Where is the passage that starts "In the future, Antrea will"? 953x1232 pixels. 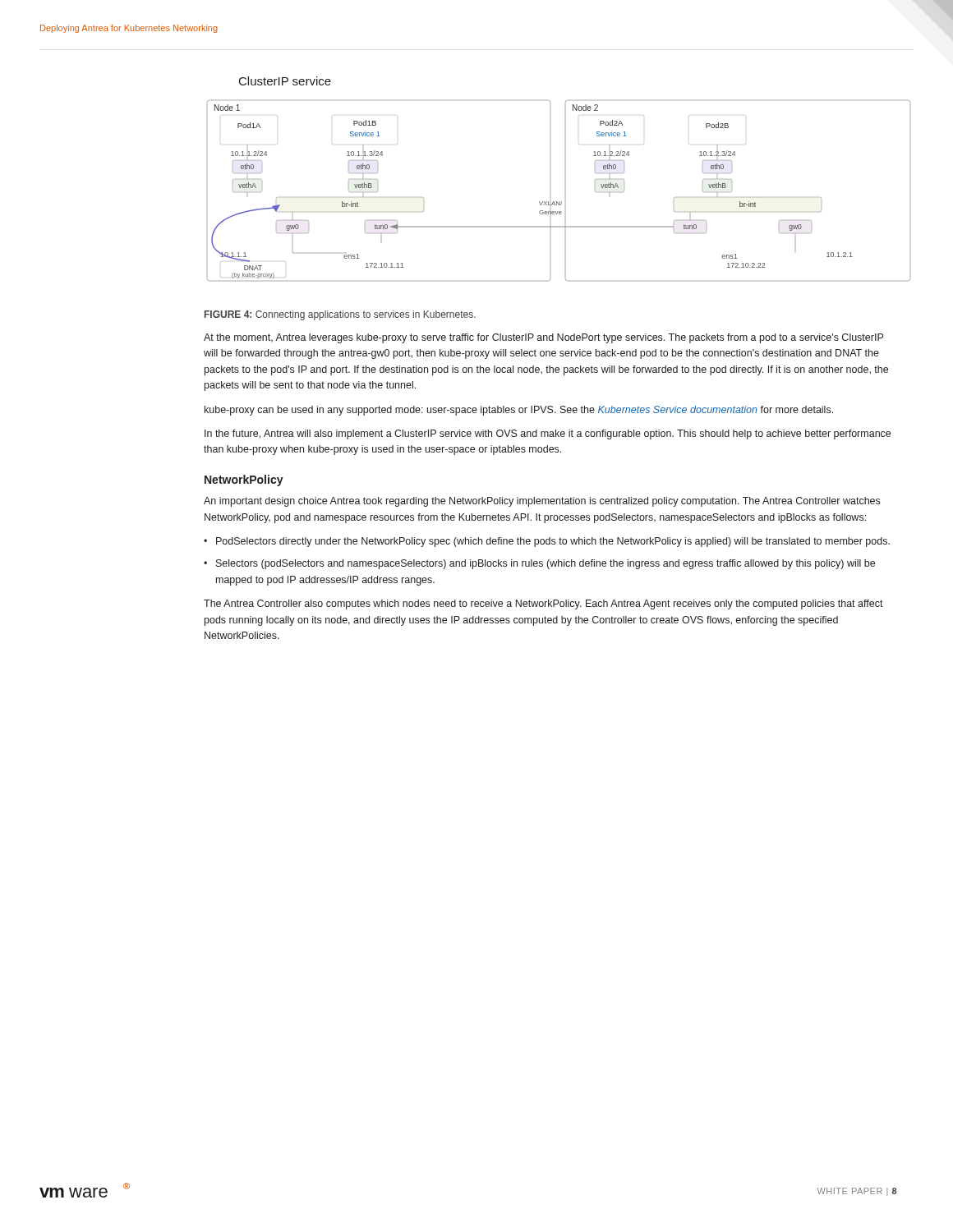click(547, 441)
